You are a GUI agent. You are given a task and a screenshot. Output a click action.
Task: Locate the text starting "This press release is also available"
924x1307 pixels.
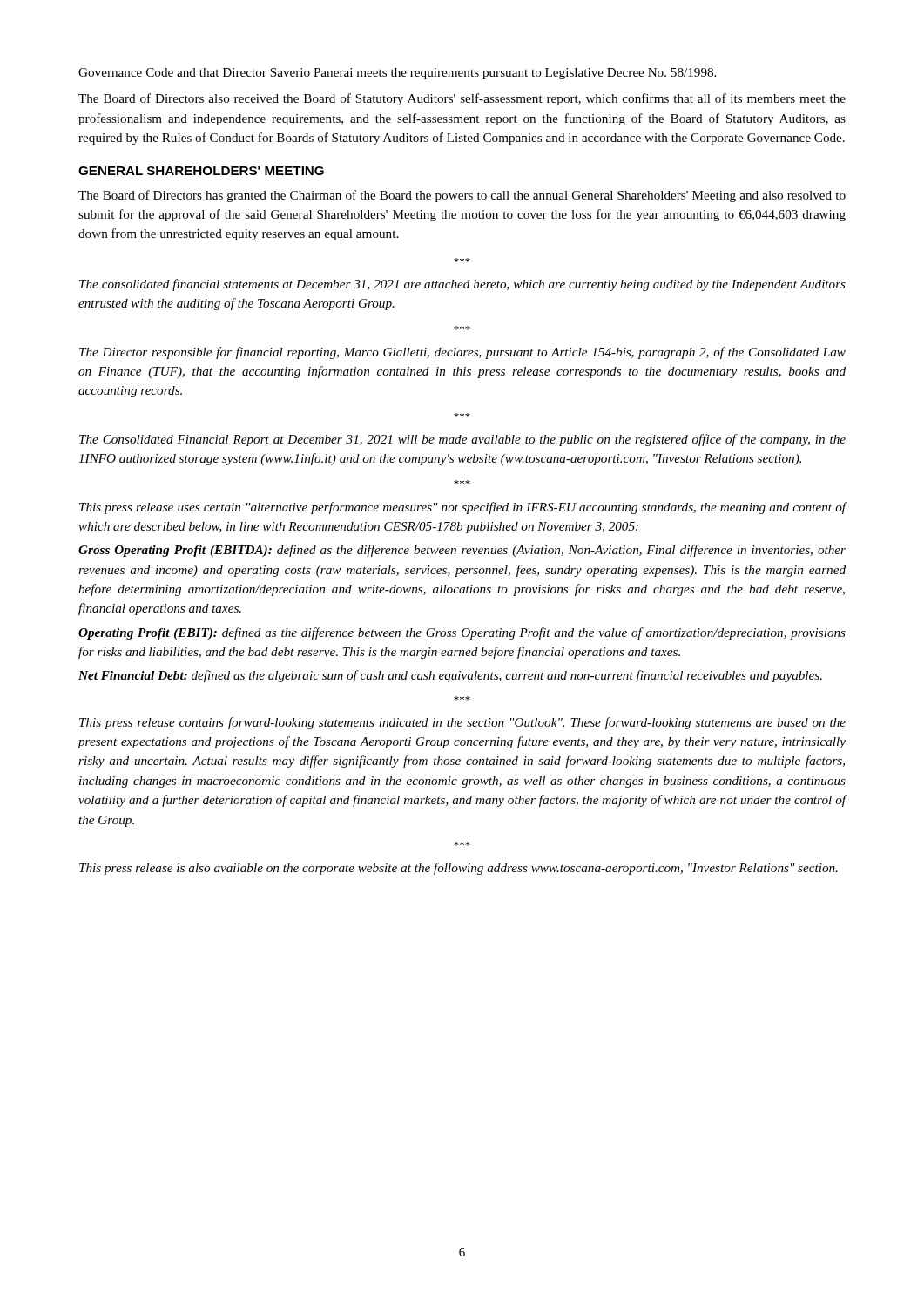[458, 867]
